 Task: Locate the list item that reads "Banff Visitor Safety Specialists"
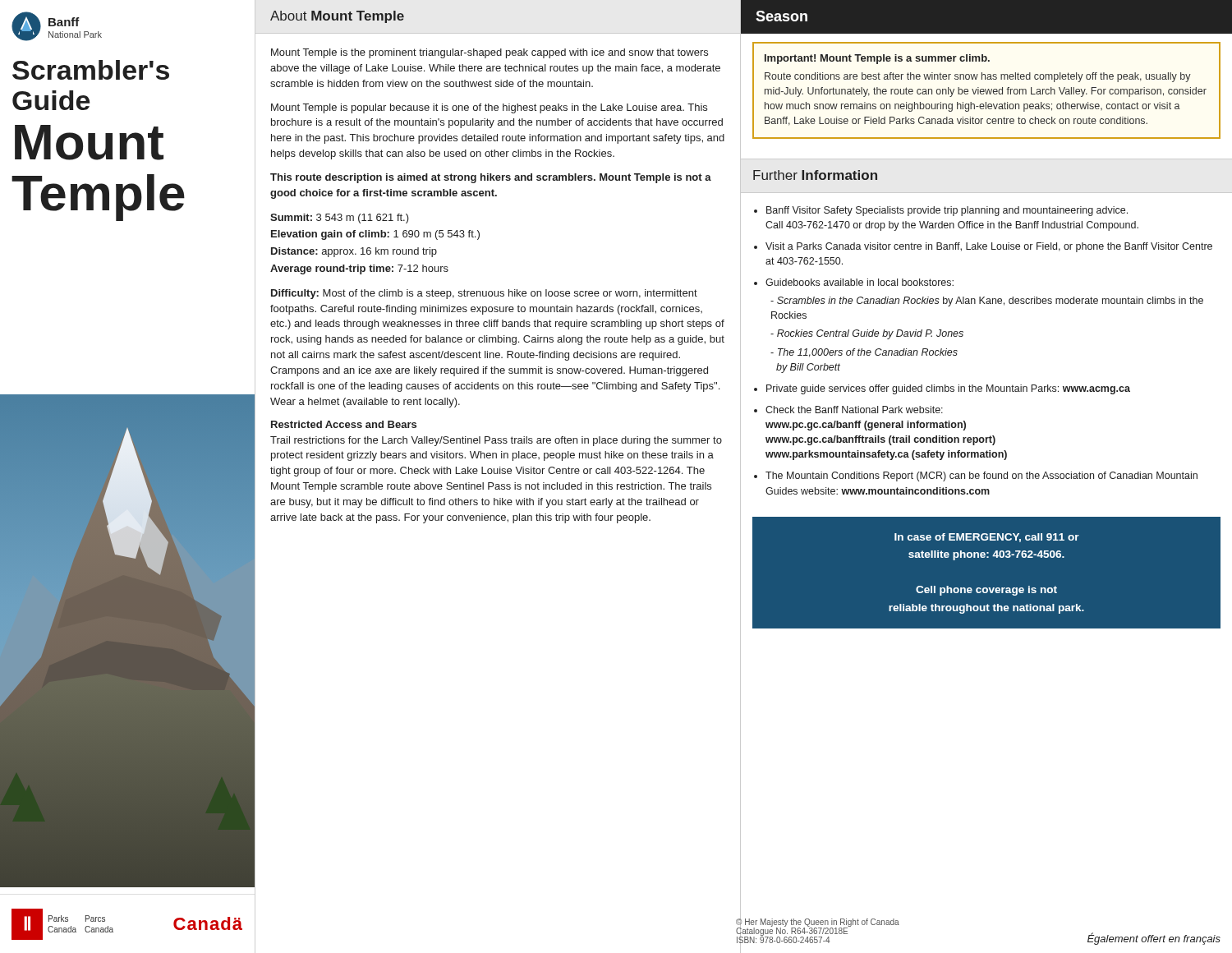(952, 217)
